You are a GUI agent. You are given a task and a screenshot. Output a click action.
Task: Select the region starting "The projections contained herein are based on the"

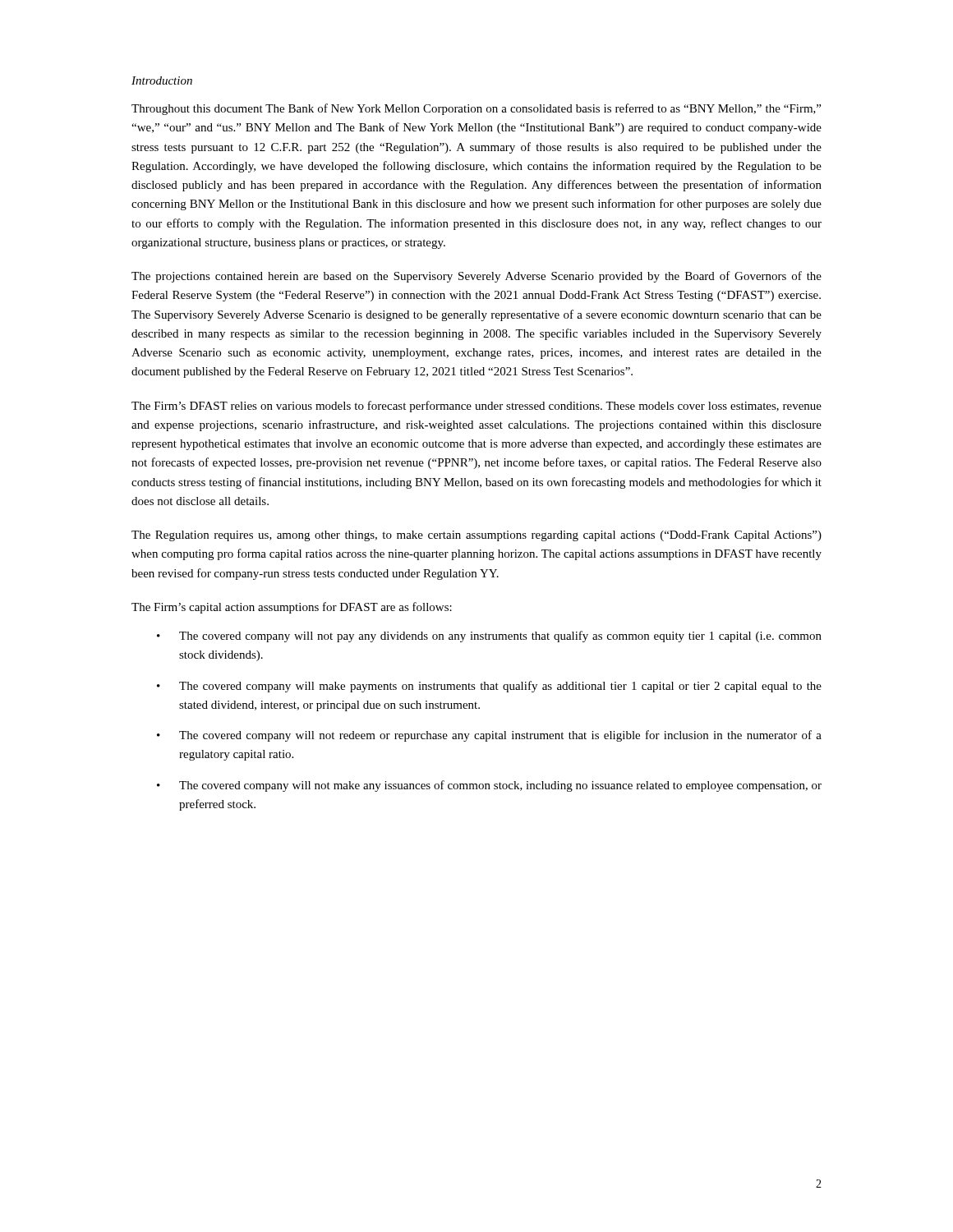(x=476, y=324)
